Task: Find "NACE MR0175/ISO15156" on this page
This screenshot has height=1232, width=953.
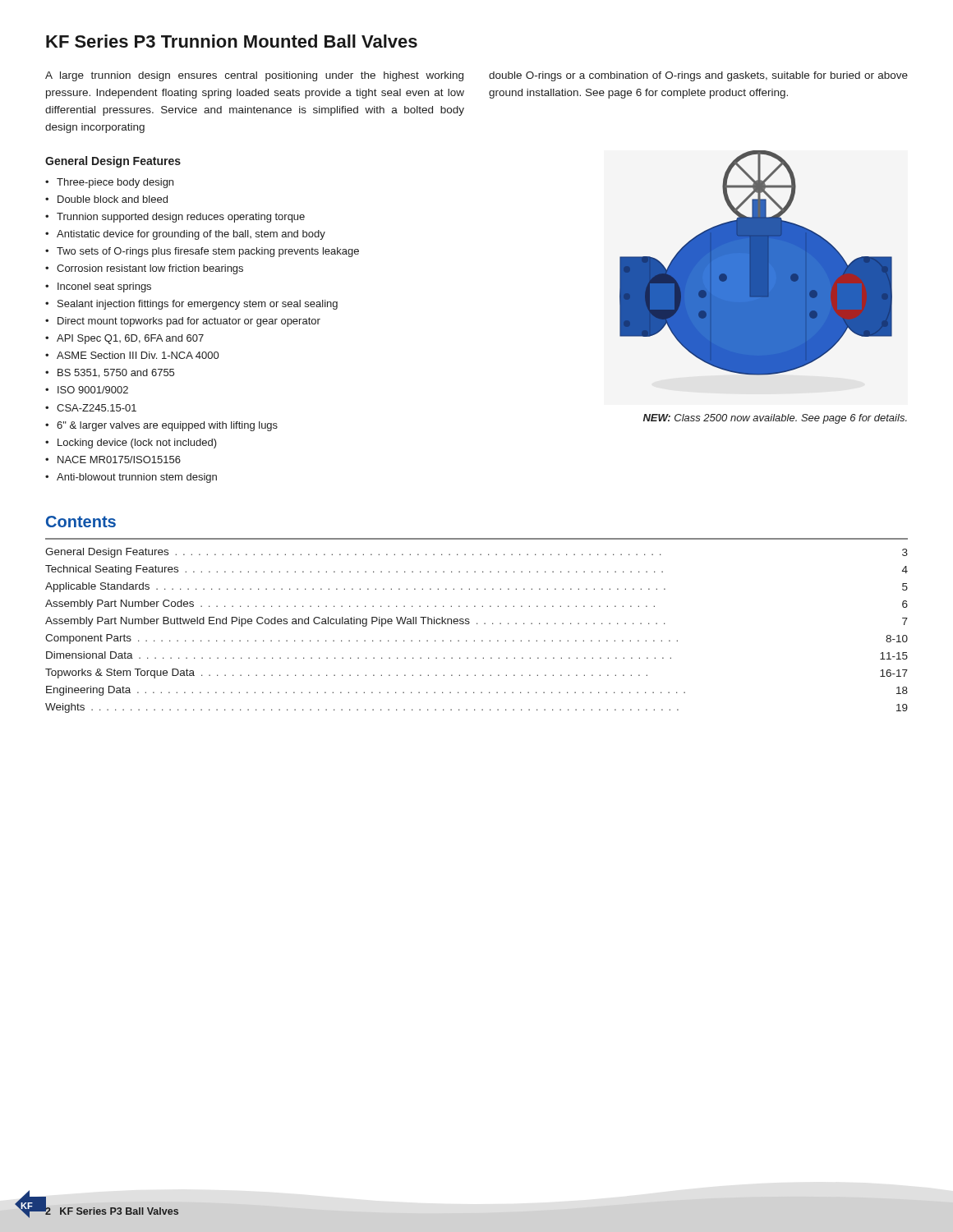Action: [x=119, y=460]
